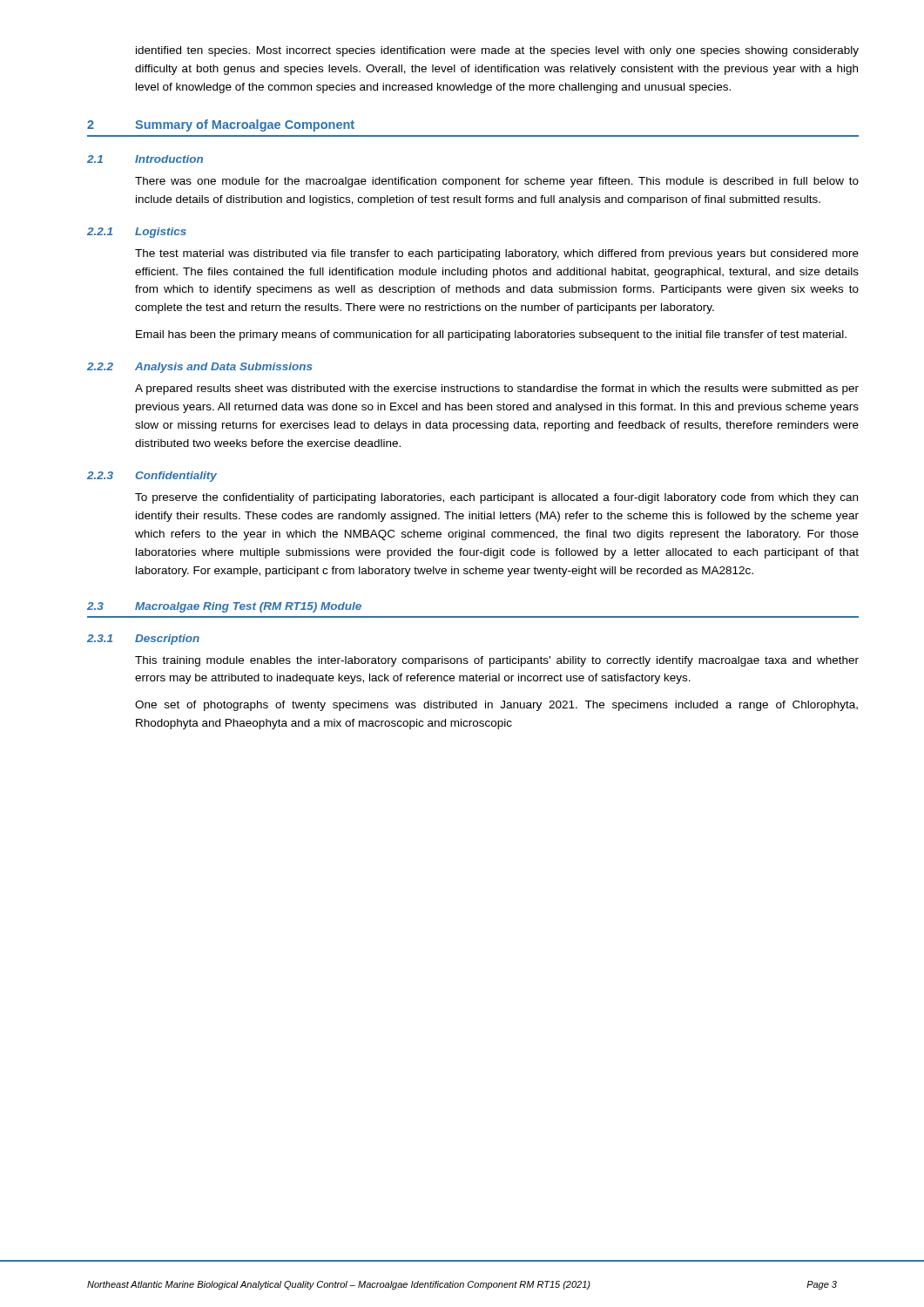This screenshot has width=924, height=1307.
Task: Find the element starting "2.2.2 Analysis and Data Submissions"
Action: point(200,368)
